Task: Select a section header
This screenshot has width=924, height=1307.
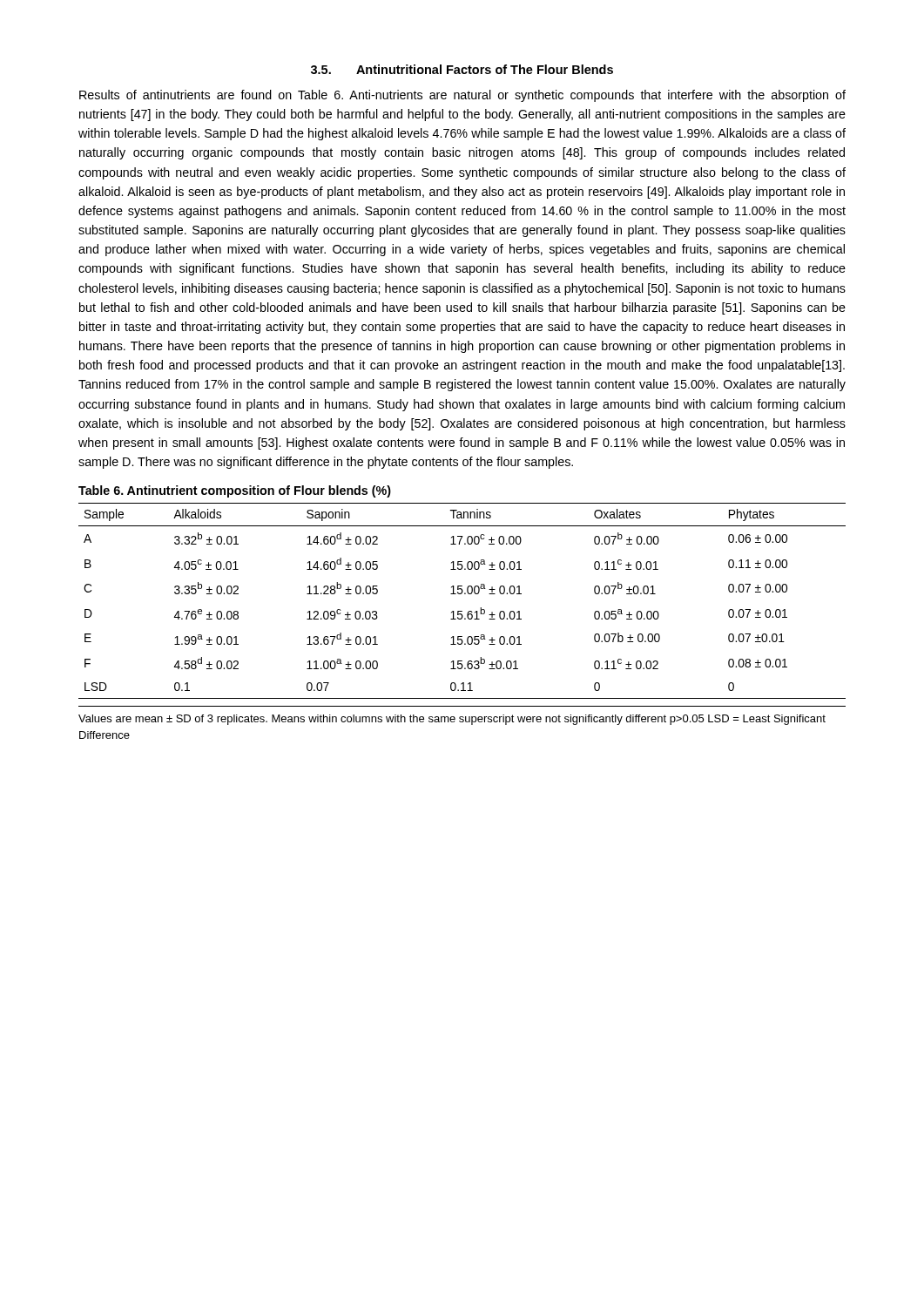Action: [x=462, y=70]
